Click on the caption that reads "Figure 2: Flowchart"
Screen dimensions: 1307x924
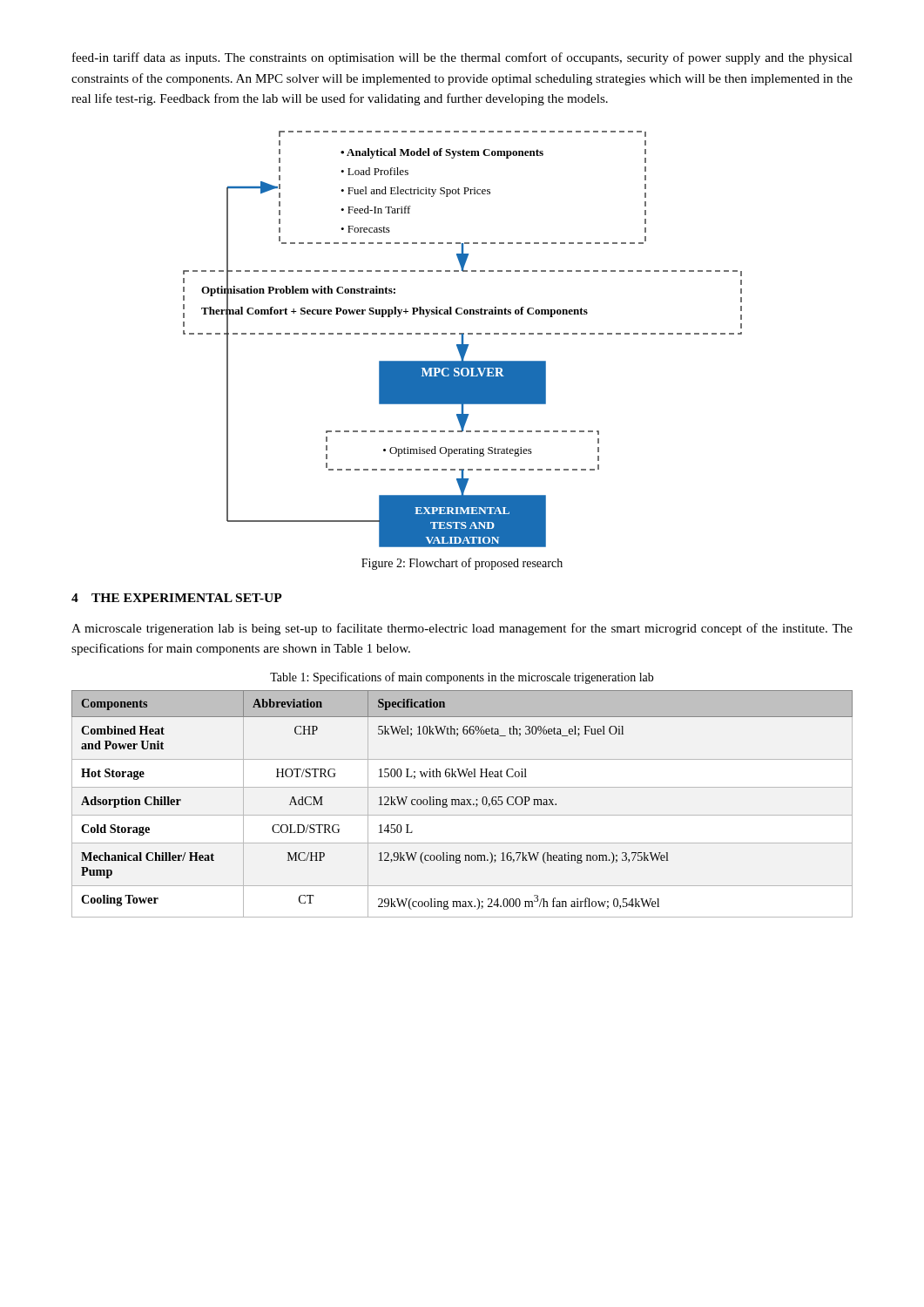pyautogui.click(x=462, y=563)
